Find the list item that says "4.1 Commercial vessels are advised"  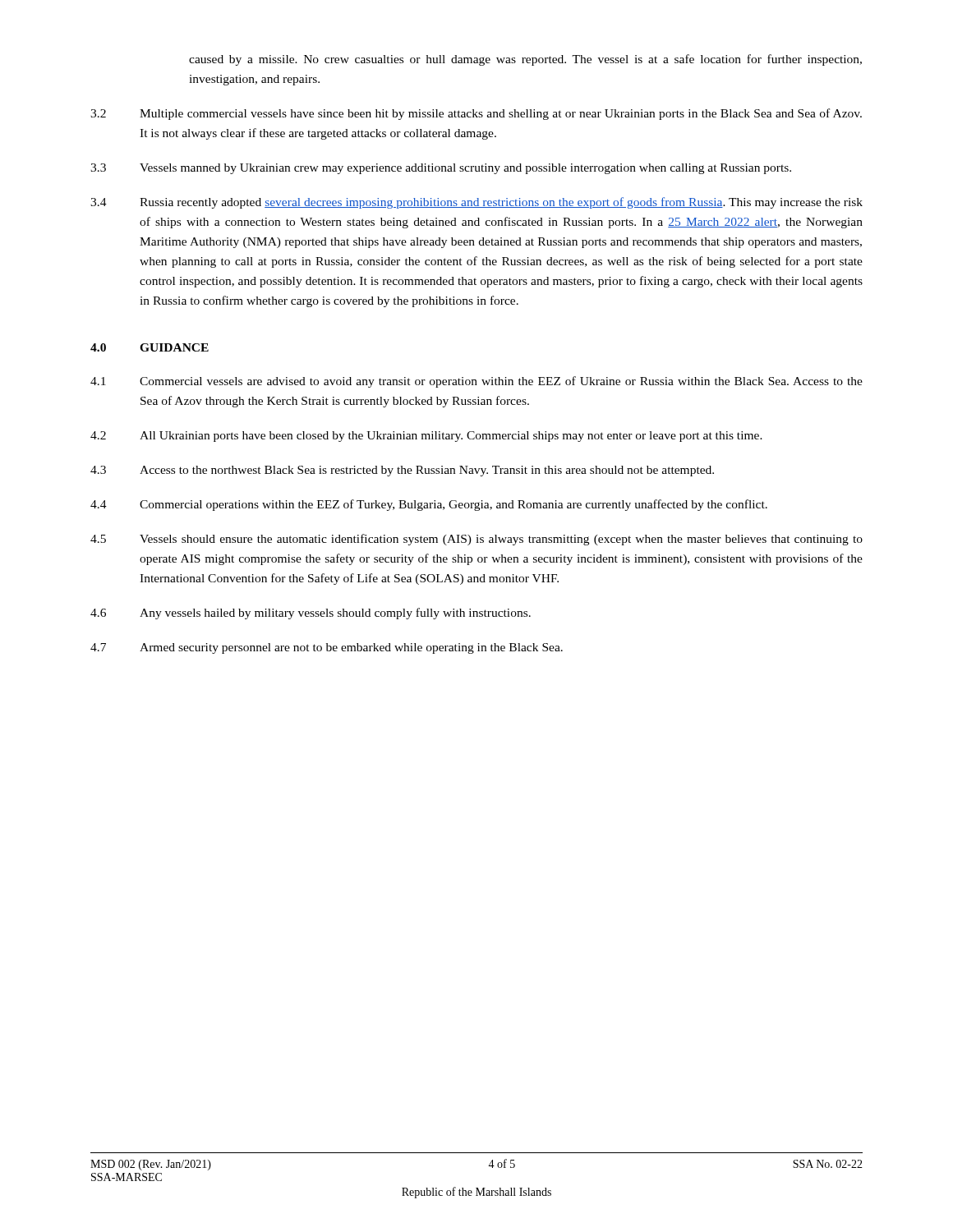(x=476, y=391)
